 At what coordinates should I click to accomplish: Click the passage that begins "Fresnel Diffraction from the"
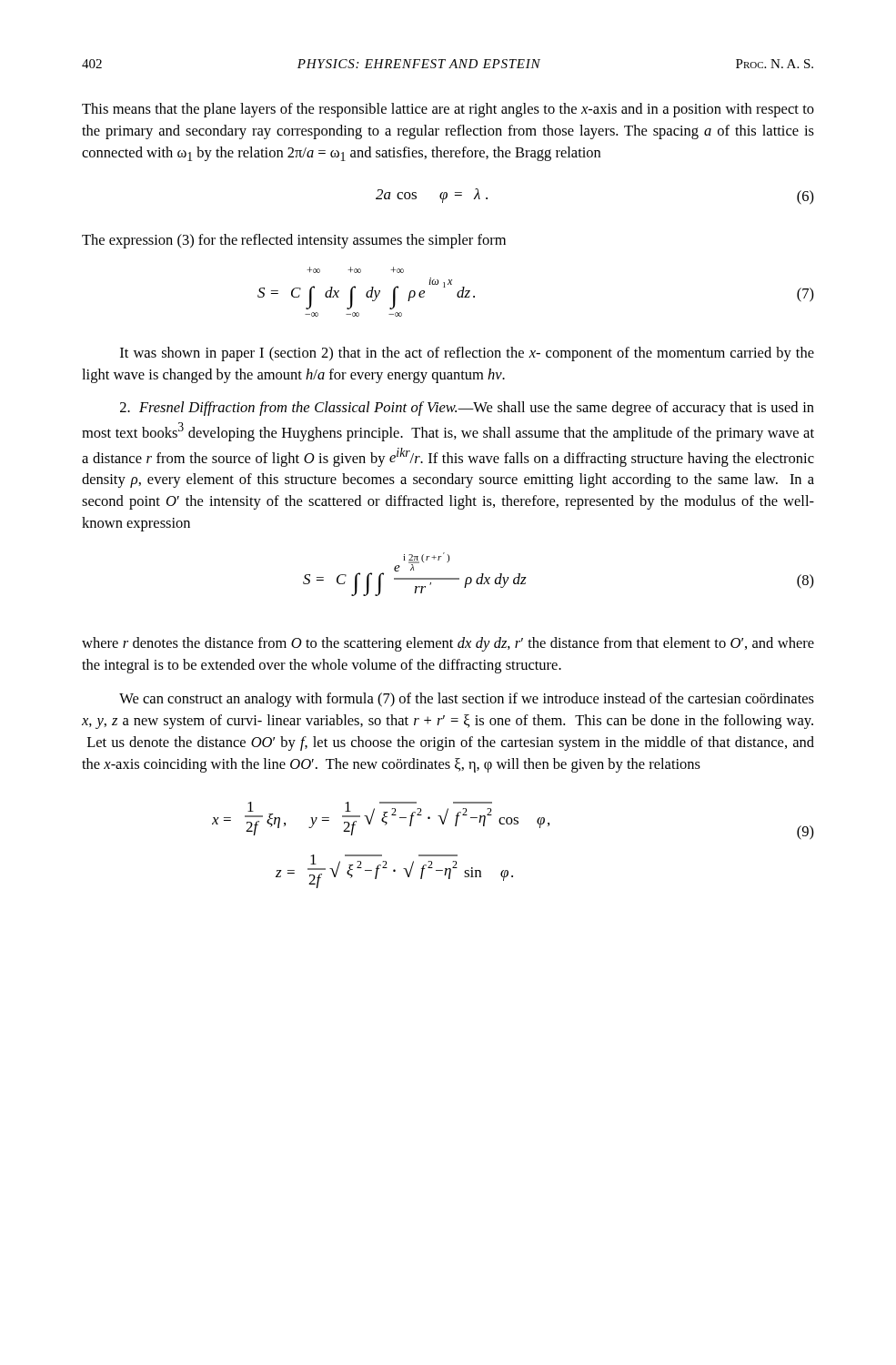click(448, 466)
